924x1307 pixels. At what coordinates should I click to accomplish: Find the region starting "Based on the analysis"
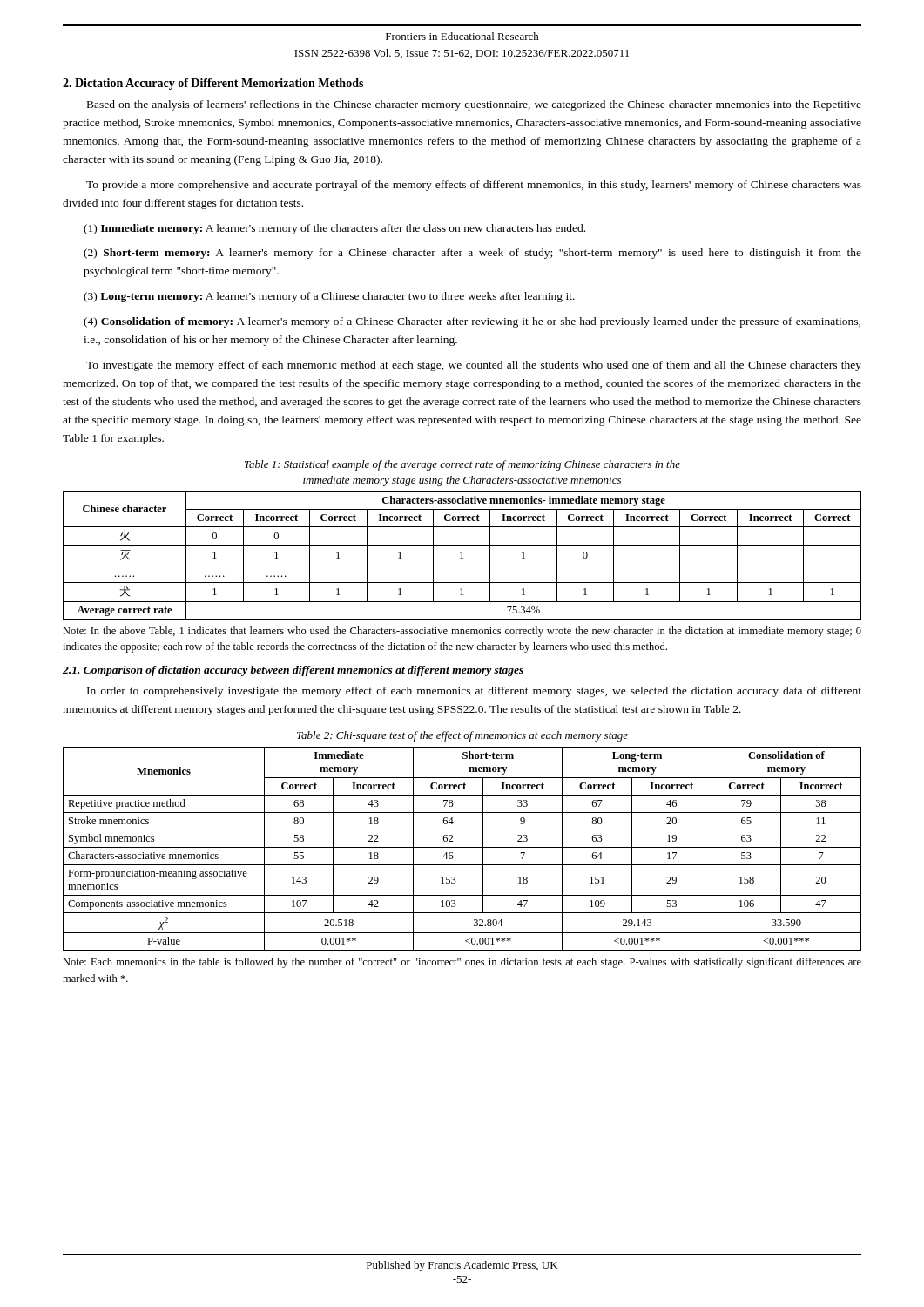462,131
